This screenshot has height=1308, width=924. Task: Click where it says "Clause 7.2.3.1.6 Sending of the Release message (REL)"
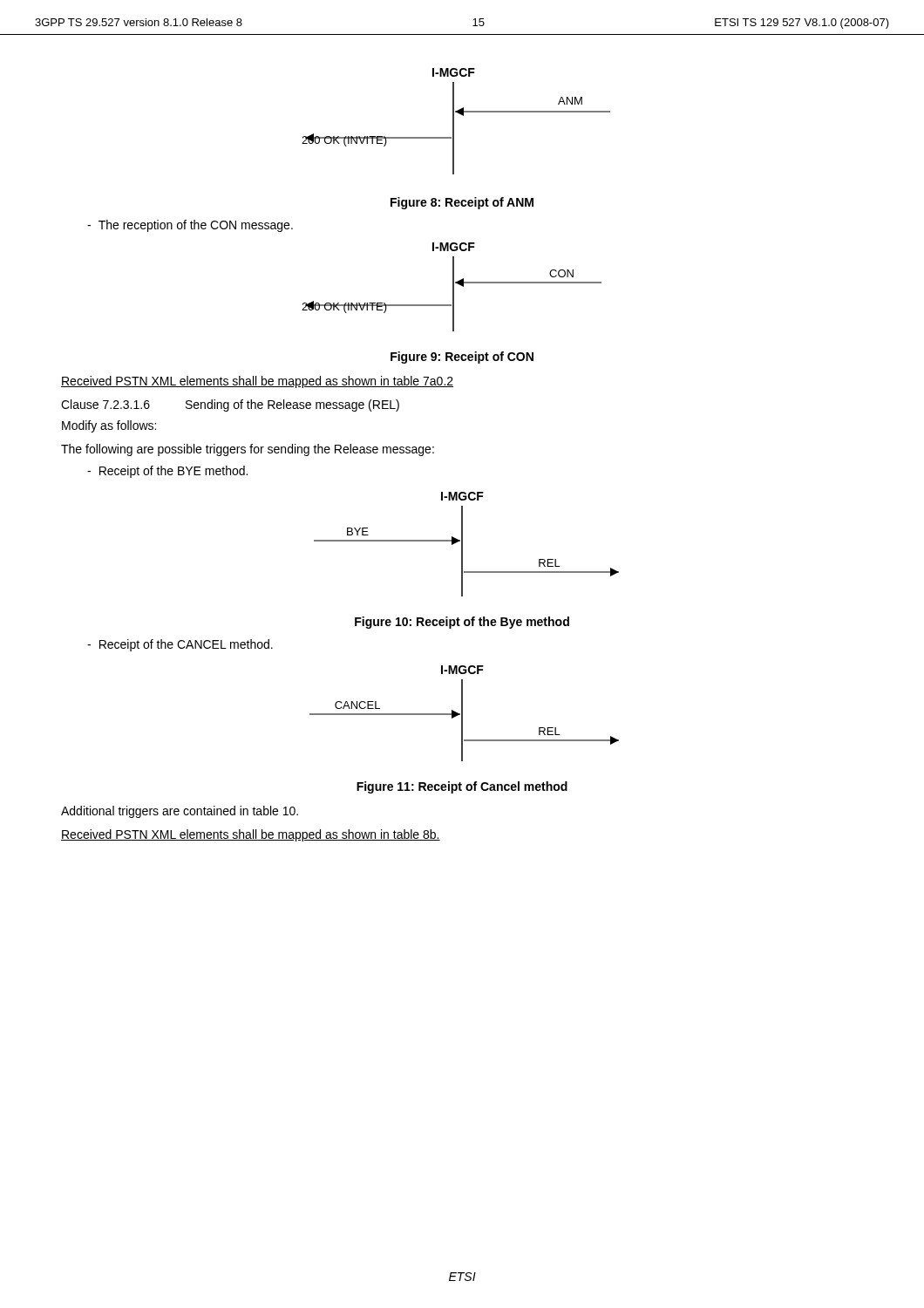click(230, 405)
